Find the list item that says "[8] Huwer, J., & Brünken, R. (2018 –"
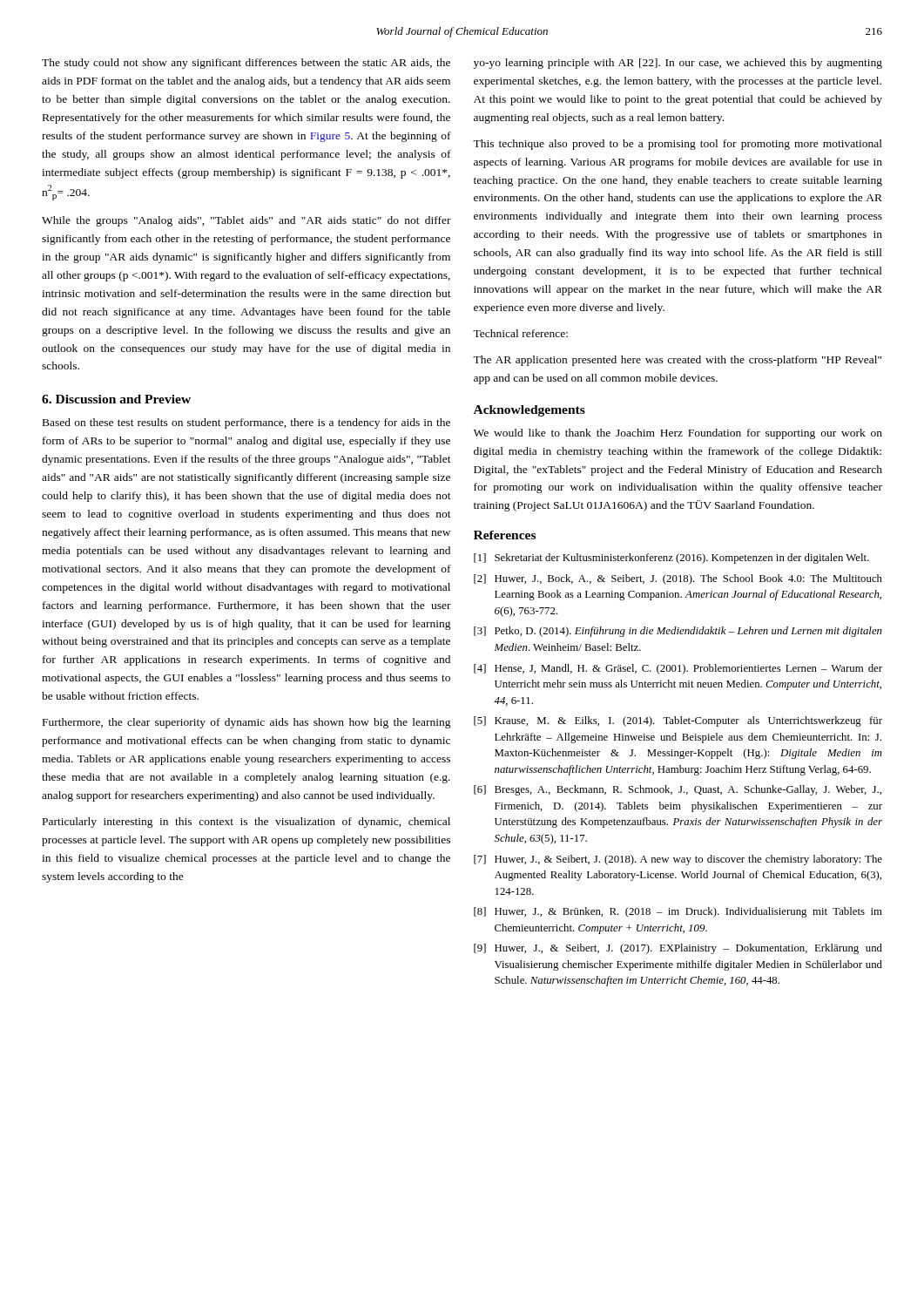 tap(678, 920)
